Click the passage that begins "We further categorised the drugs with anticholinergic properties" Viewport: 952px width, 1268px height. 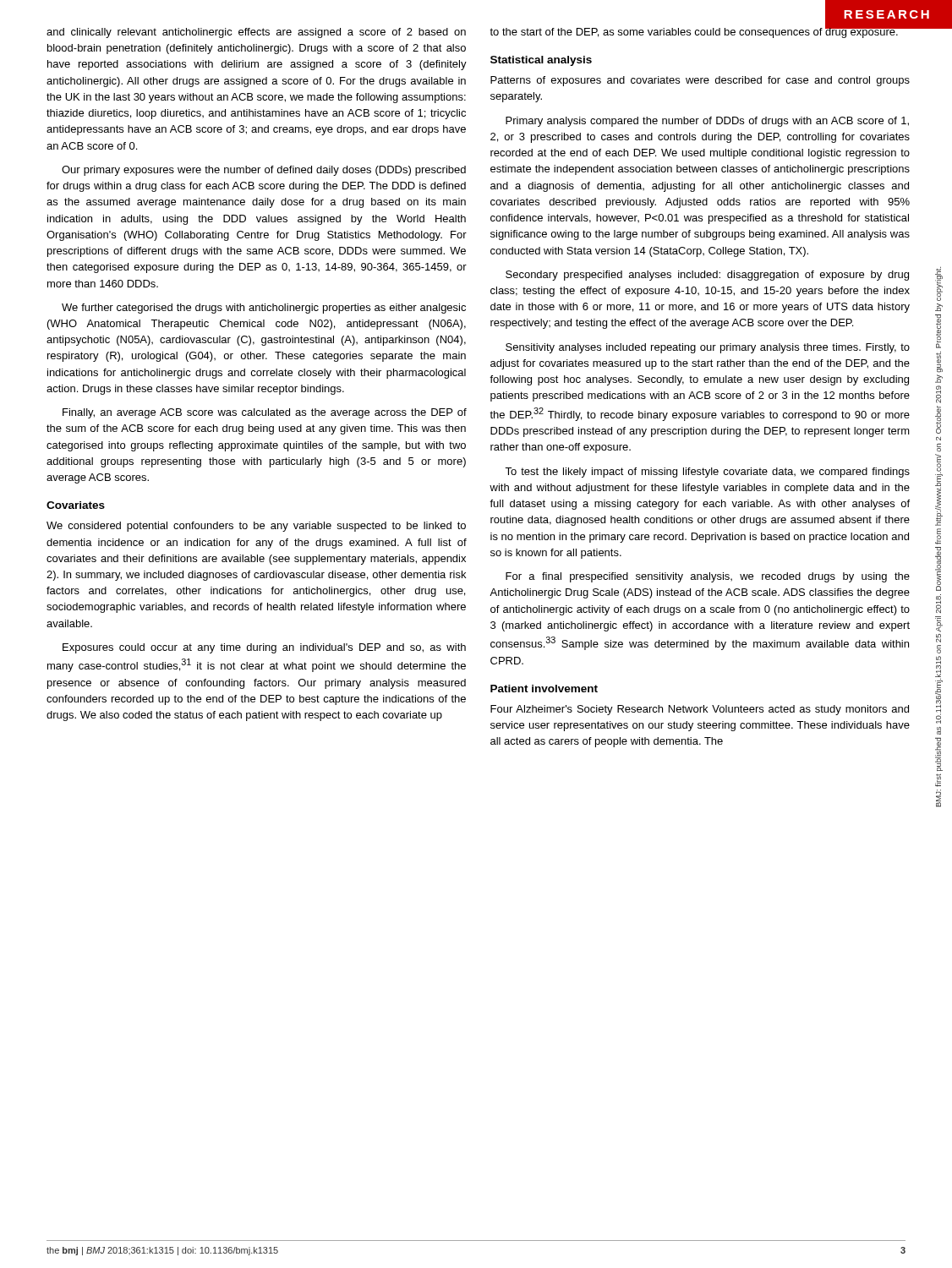[256, 348]
